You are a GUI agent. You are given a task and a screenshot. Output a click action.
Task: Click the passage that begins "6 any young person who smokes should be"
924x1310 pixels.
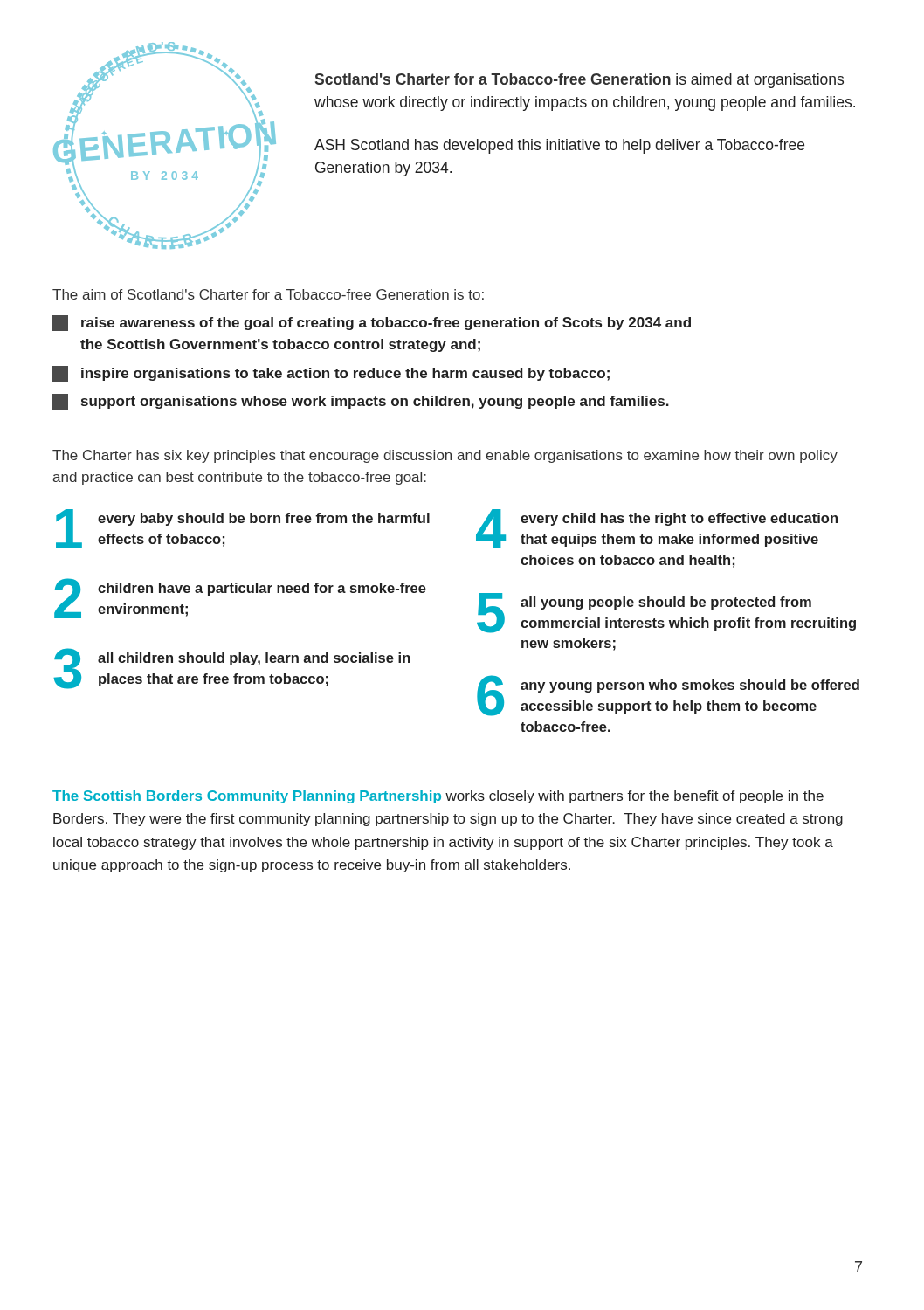[669, 706]
